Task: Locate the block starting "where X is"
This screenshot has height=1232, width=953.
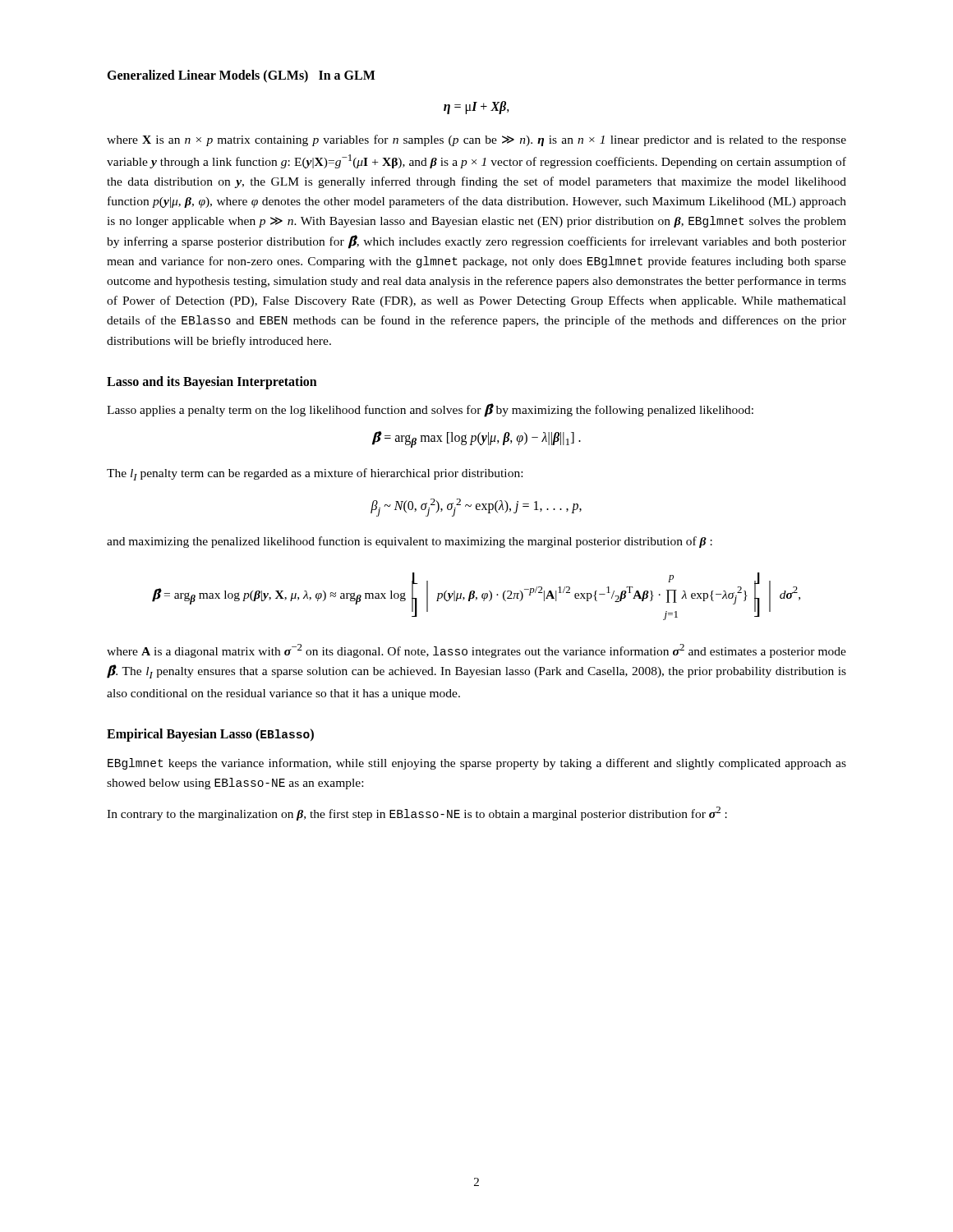Action: (476, 240)
